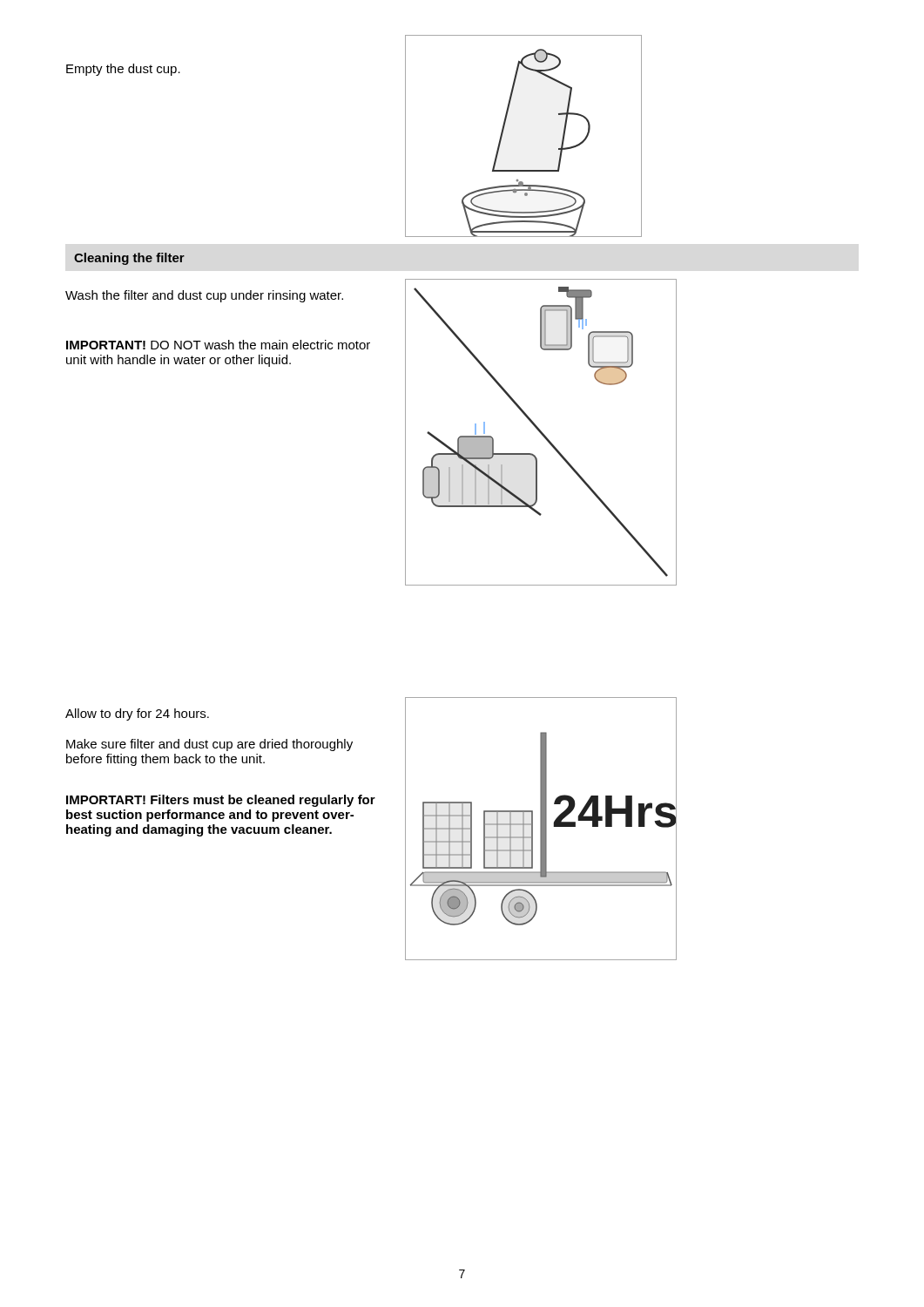Point to the block beginning "Empty the dust"
Image resolution: width=924 pixels, height=1307 pixels.
pos(123,68)
